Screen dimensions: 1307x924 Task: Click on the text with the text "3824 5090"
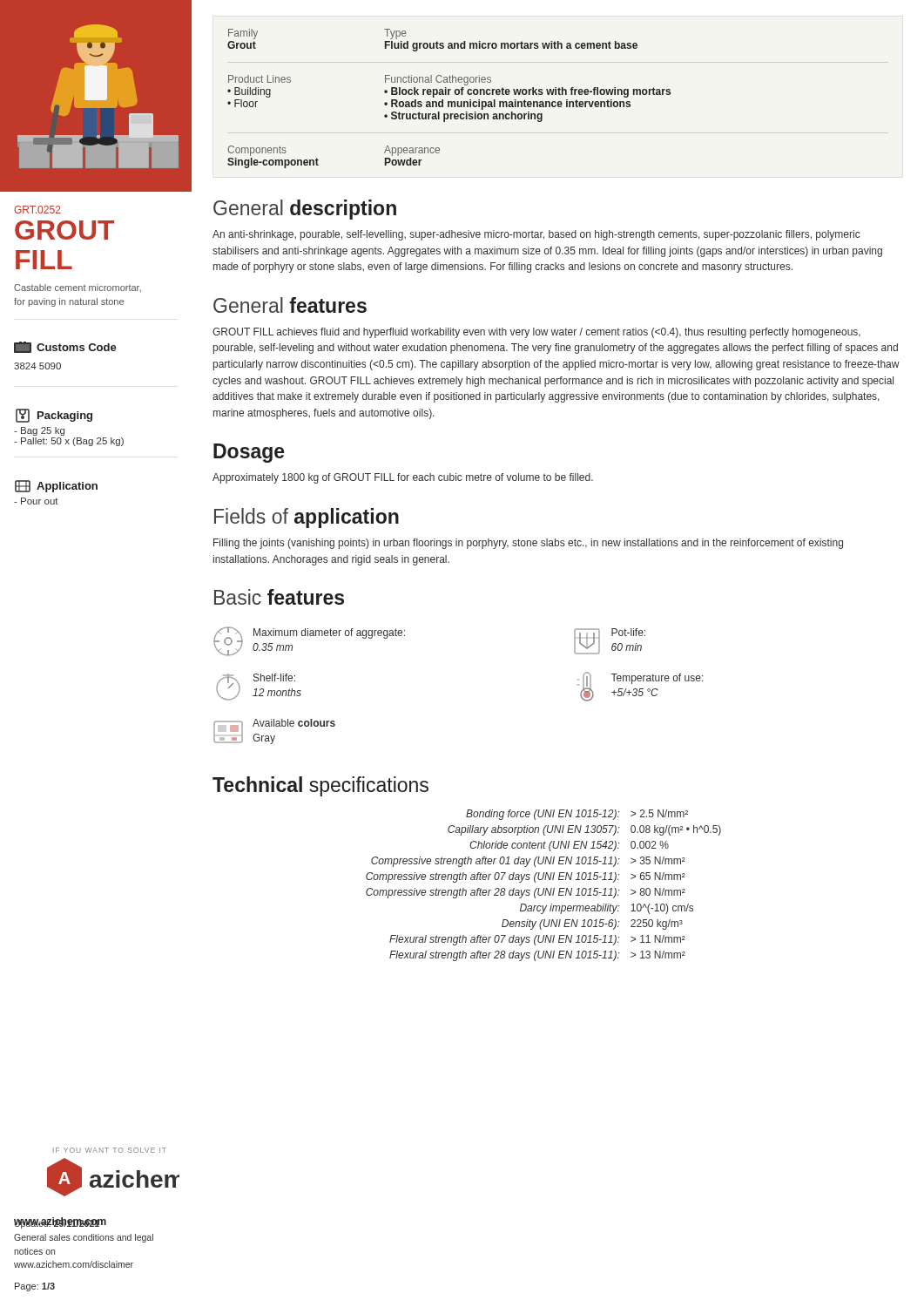click(x=37, y=366)
